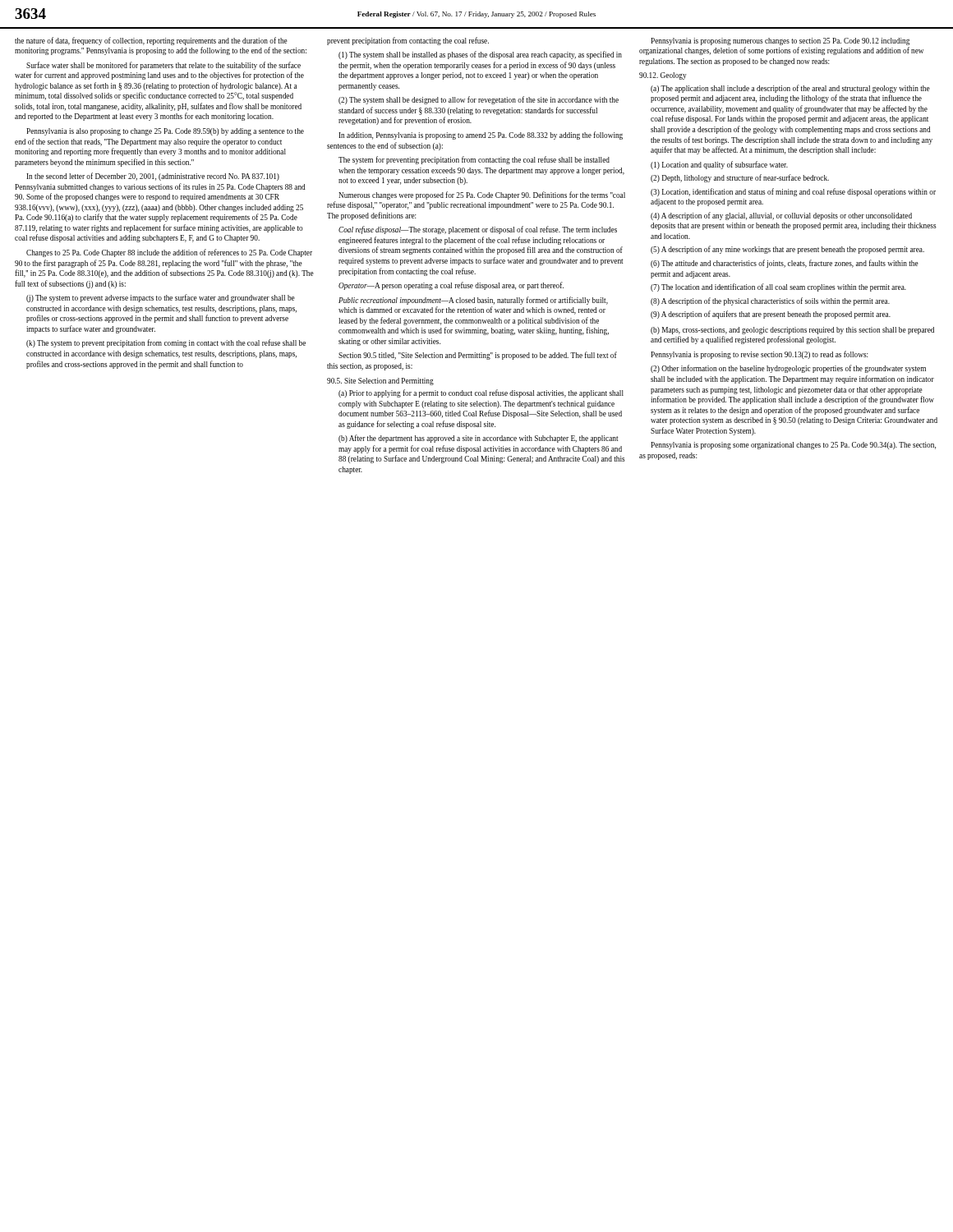The width and height of the screenshot is (953, 1232).
Task: Point to the passage starting "(8) A description of the"
Action: tap(770, 301)
